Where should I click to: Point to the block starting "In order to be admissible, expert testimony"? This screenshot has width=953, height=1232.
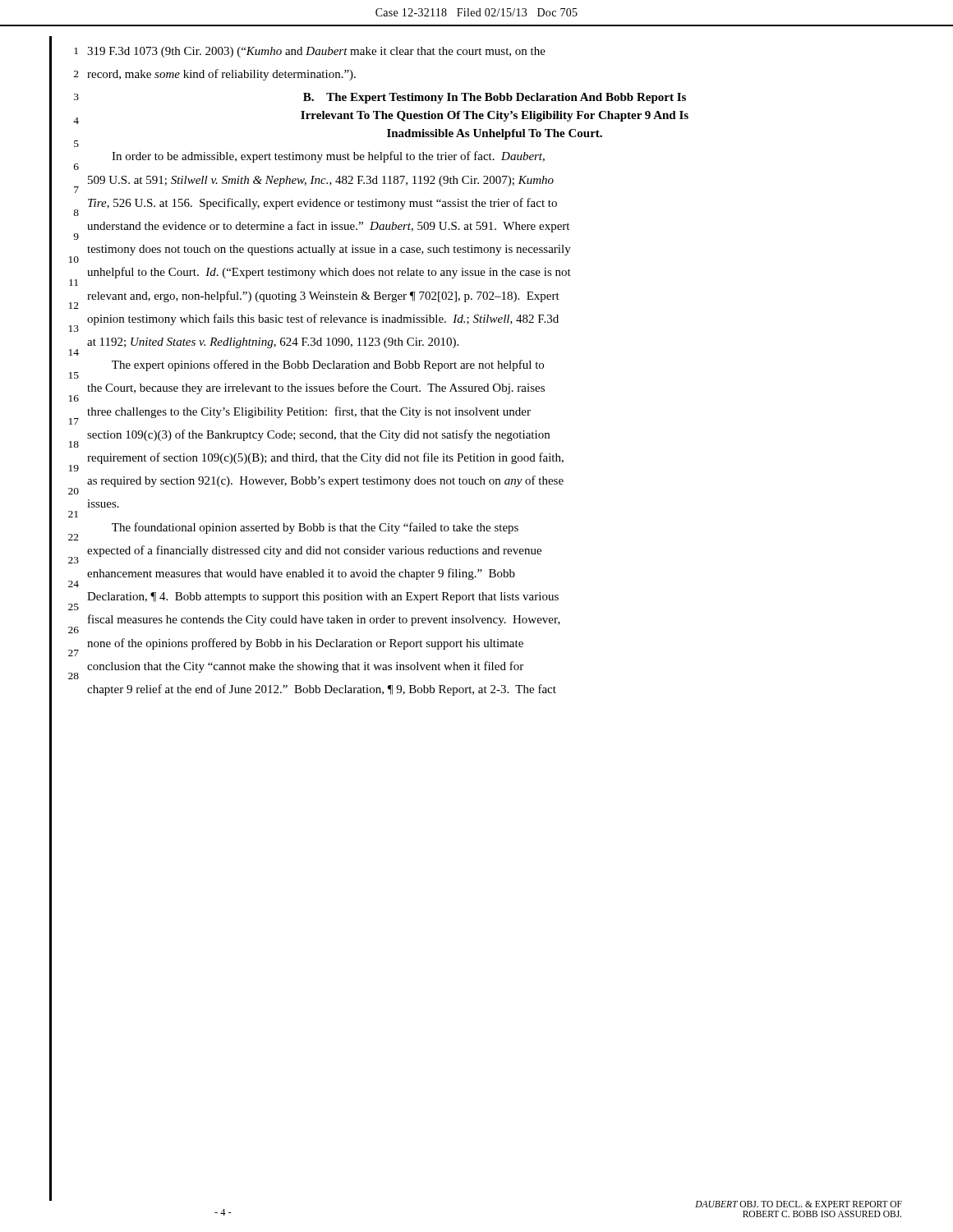pyautogui.click(x=316, y=156)
